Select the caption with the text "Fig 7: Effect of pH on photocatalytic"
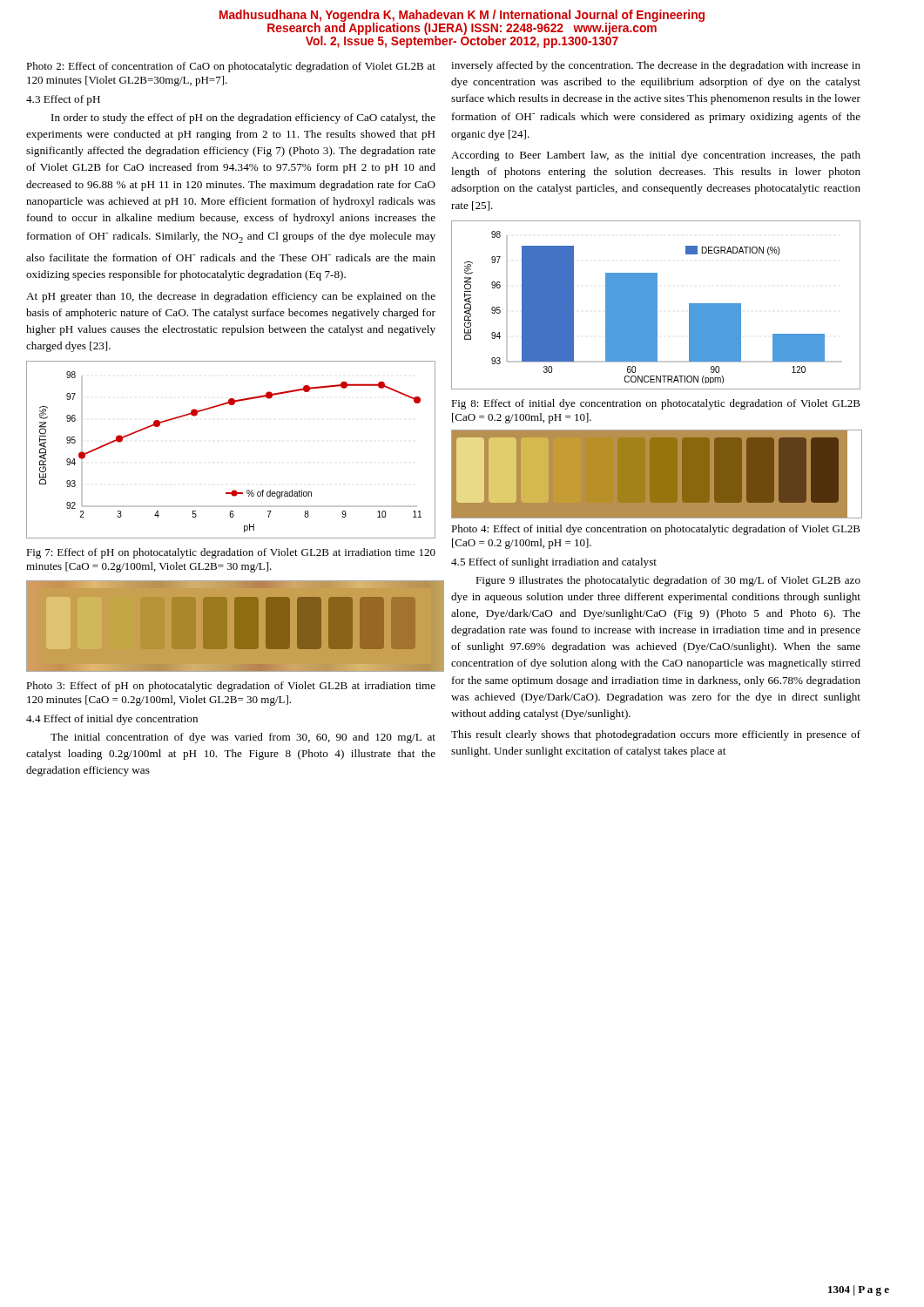Viewport: 924px width, 1307px height. (231, 559)
